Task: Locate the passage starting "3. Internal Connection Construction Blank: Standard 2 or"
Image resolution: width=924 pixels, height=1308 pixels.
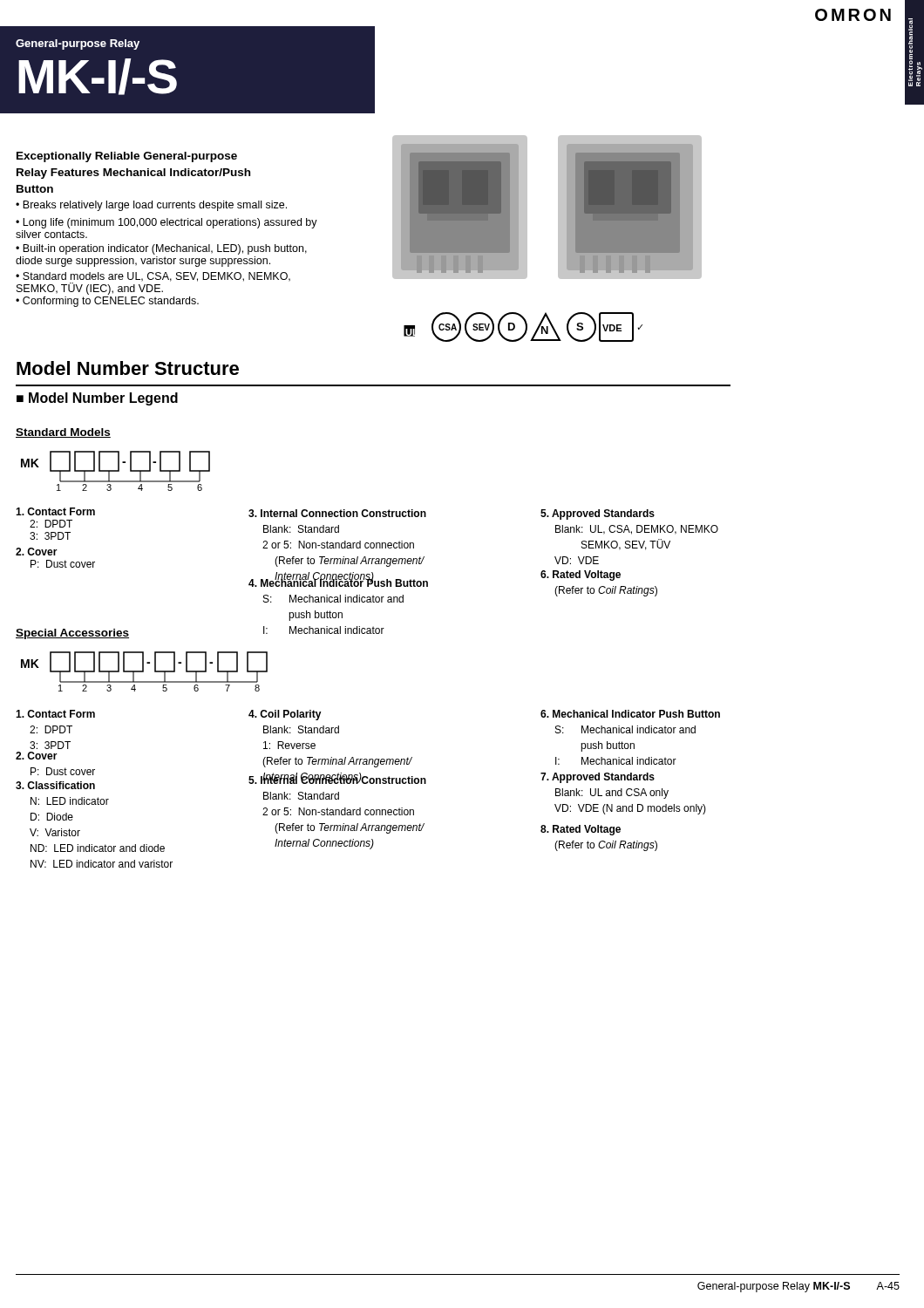Action: tap(379, 545)
